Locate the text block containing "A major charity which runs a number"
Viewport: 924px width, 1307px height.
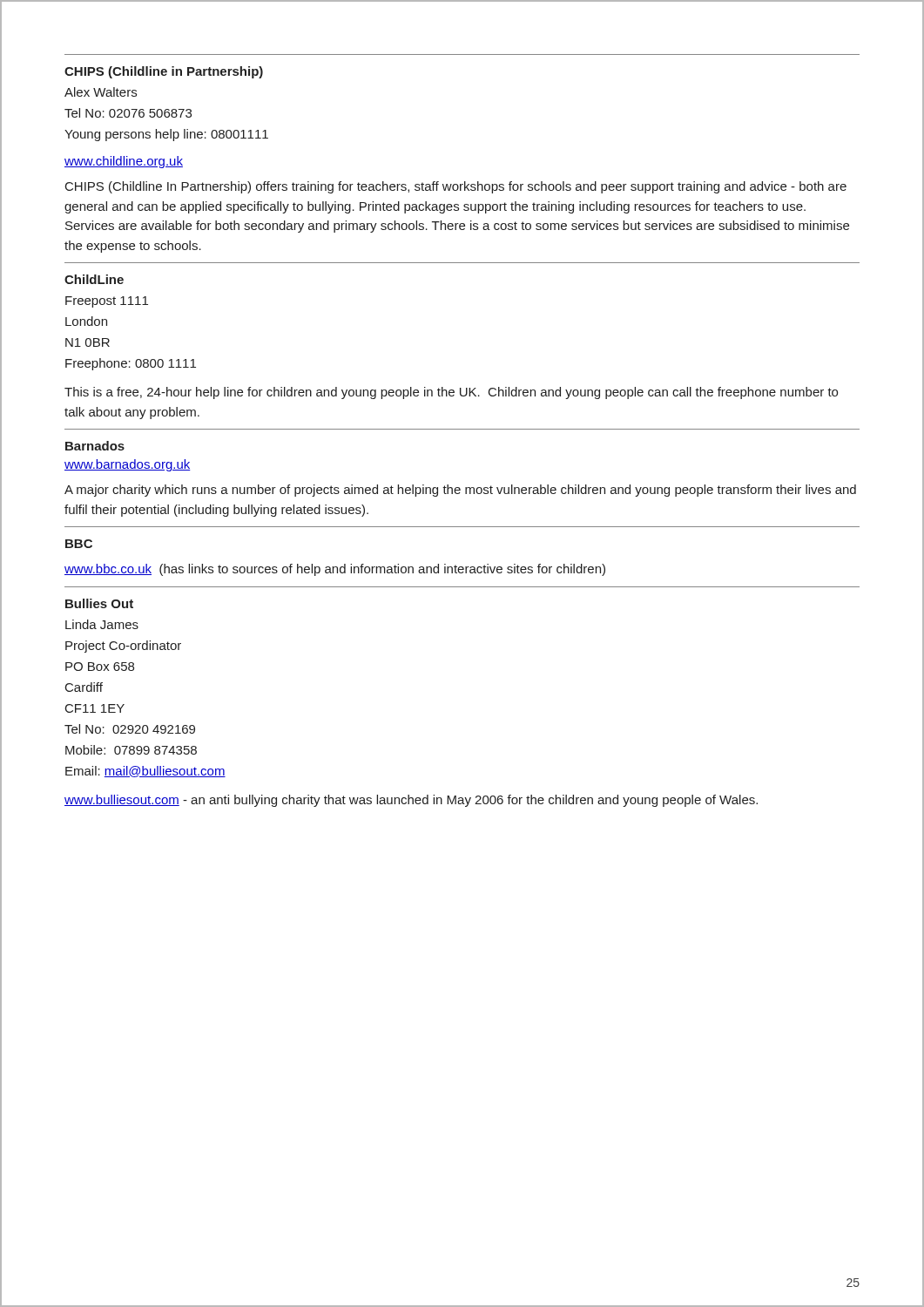461,499
